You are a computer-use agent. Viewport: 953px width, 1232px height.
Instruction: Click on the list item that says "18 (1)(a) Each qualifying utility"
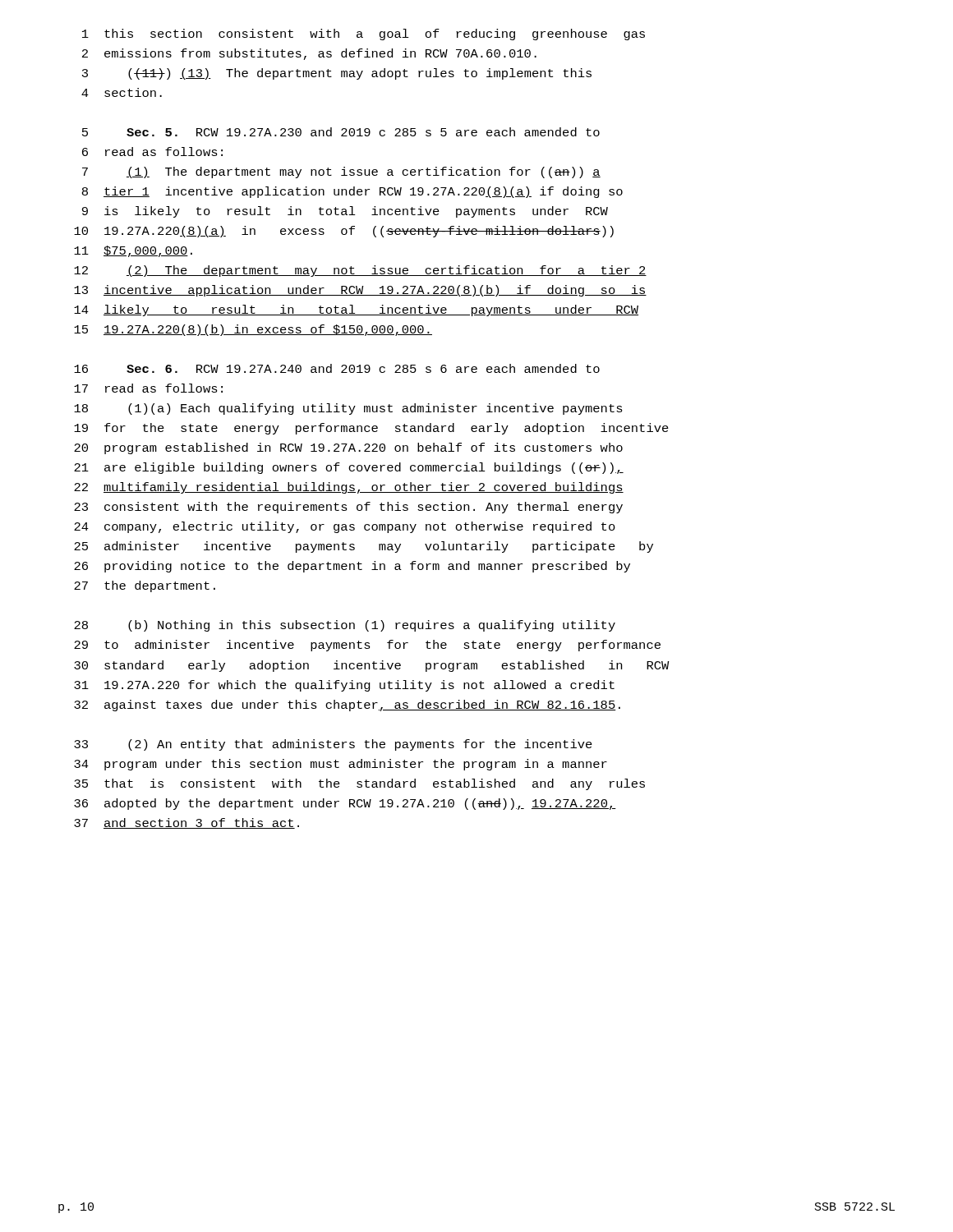coord(476,409)
